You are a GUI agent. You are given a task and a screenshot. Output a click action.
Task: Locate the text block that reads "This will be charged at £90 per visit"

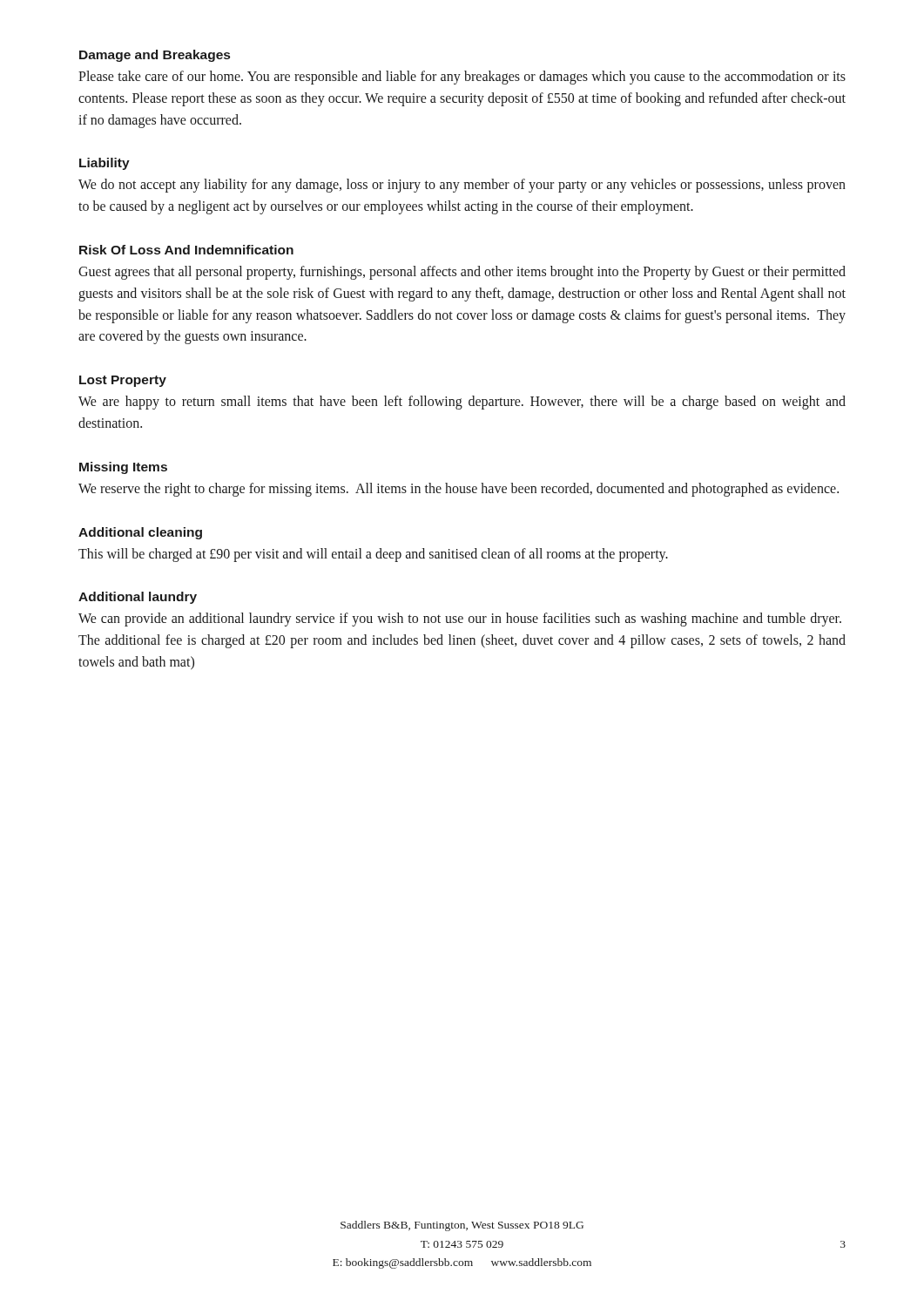pyautogui.click(x=373, y=553)
